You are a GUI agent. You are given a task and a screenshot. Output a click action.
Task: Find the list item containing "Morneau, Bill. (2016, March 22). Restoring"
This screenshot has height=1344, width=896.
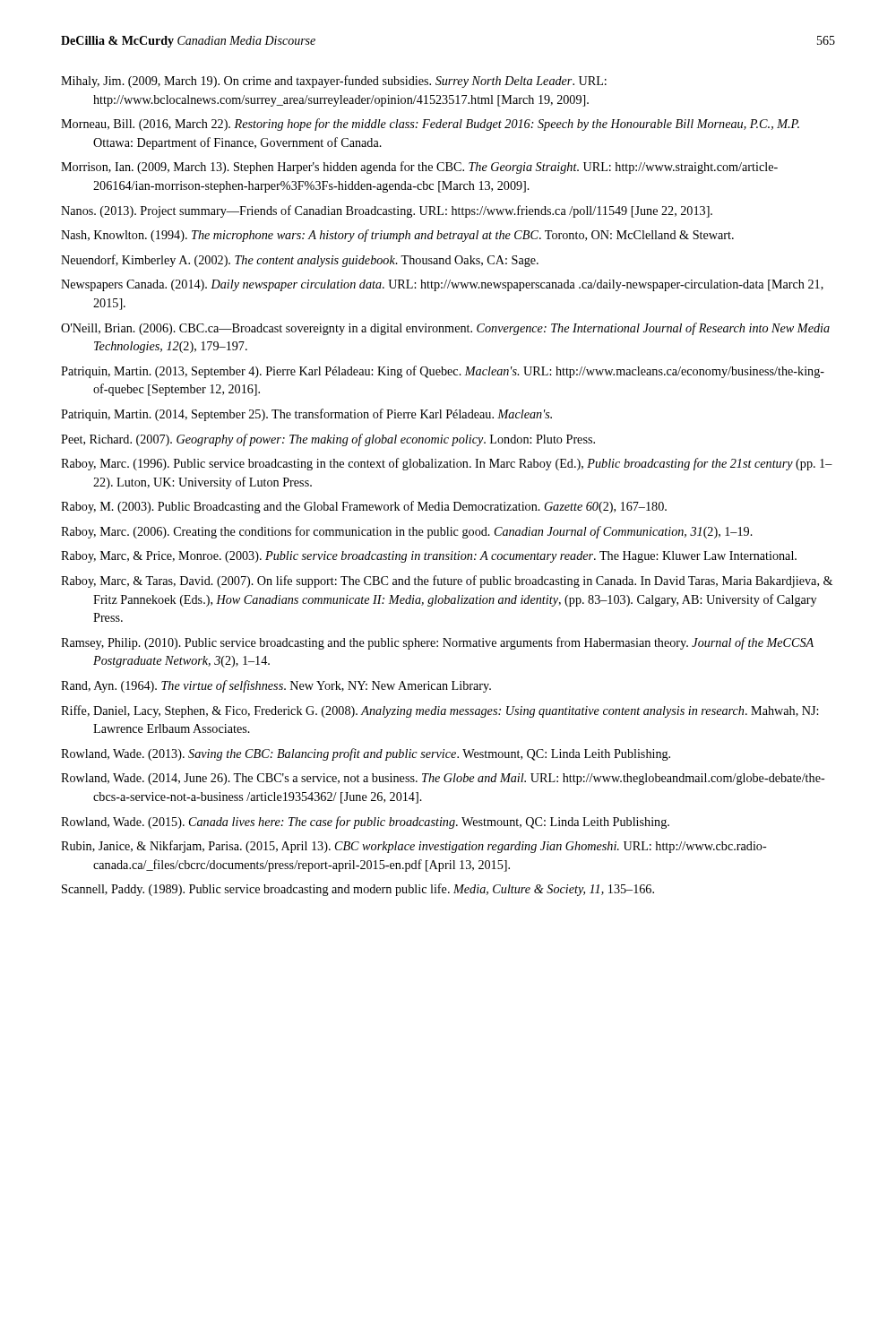click(x=431, y=133)
